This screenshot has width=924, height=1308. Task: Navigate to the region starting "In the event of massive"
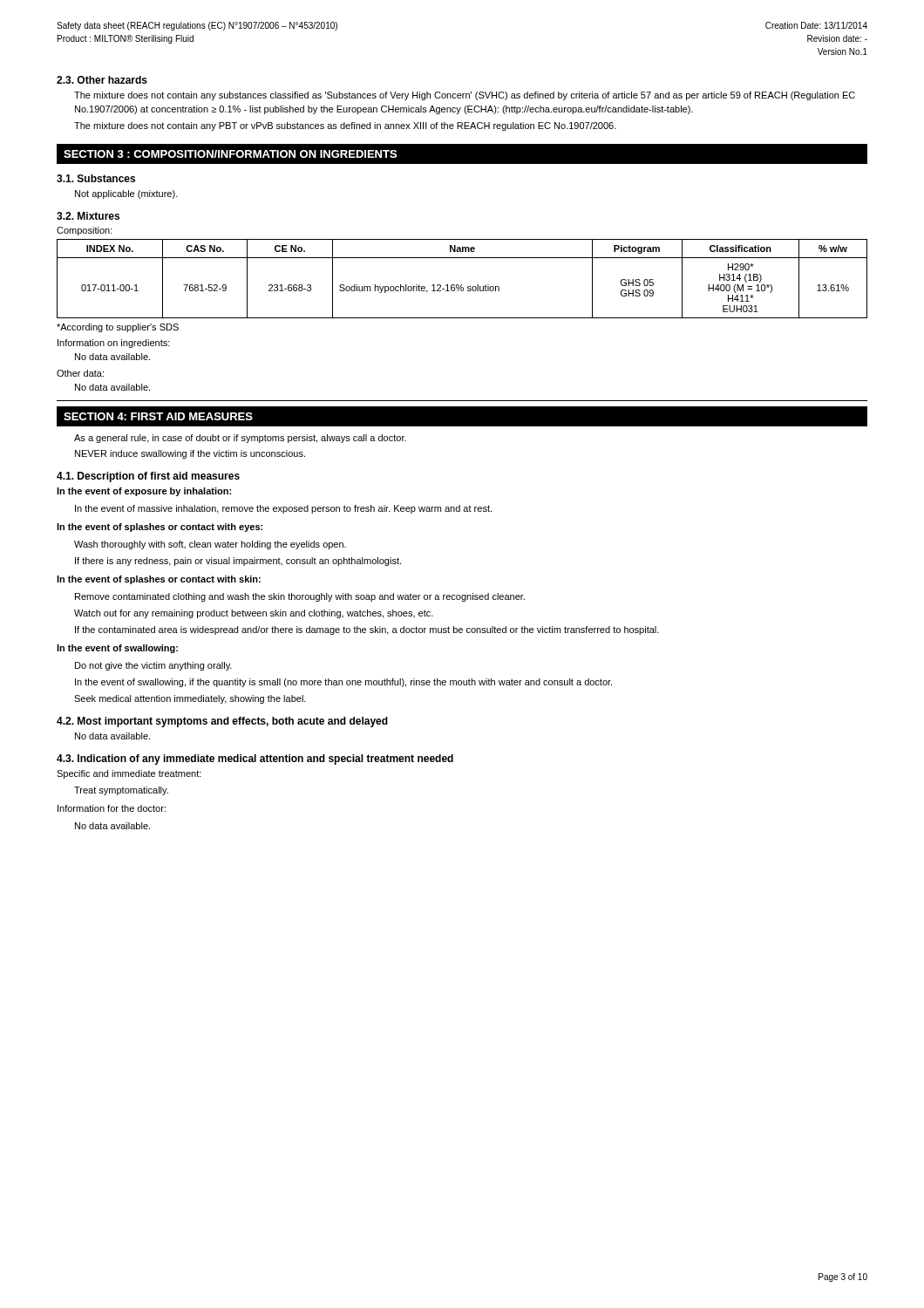(471, 509)
